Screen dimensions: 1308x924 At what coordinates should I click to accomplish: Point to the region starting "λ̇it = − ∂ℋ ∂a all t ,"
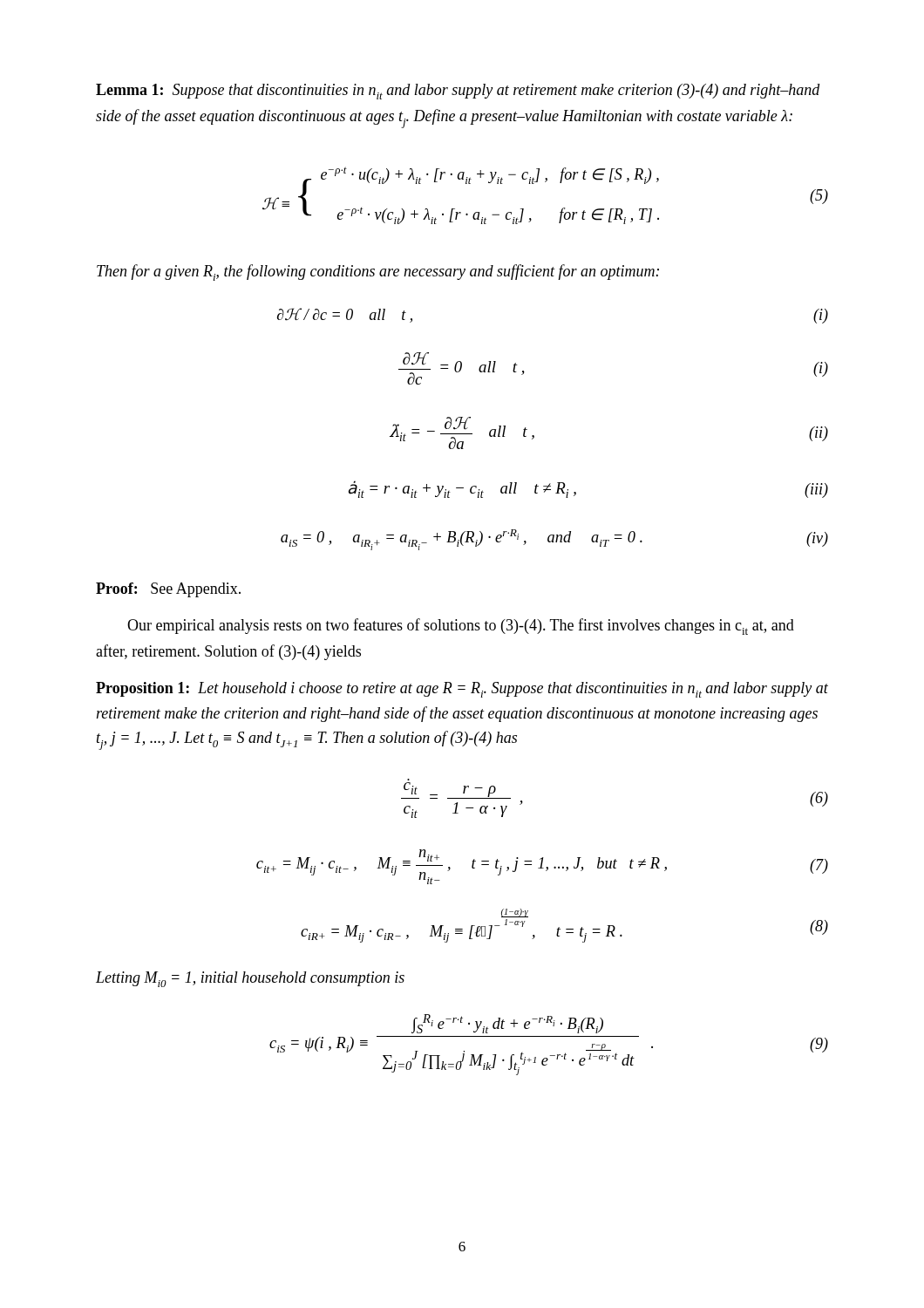point(456,434)
